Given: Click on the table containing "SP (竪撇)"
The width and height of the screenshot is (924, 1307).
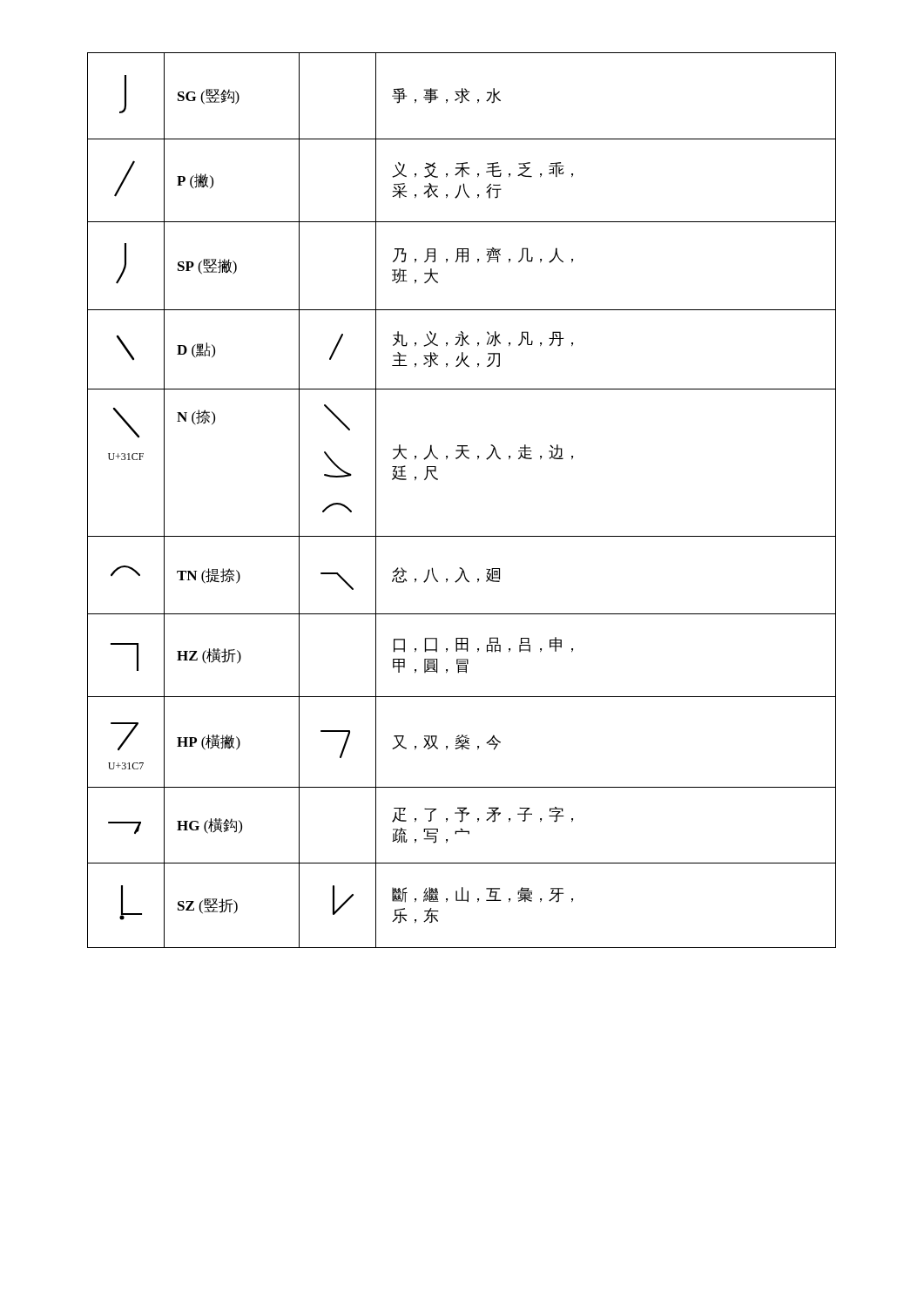Looking at the screenshot, I should tap(462, 500).
